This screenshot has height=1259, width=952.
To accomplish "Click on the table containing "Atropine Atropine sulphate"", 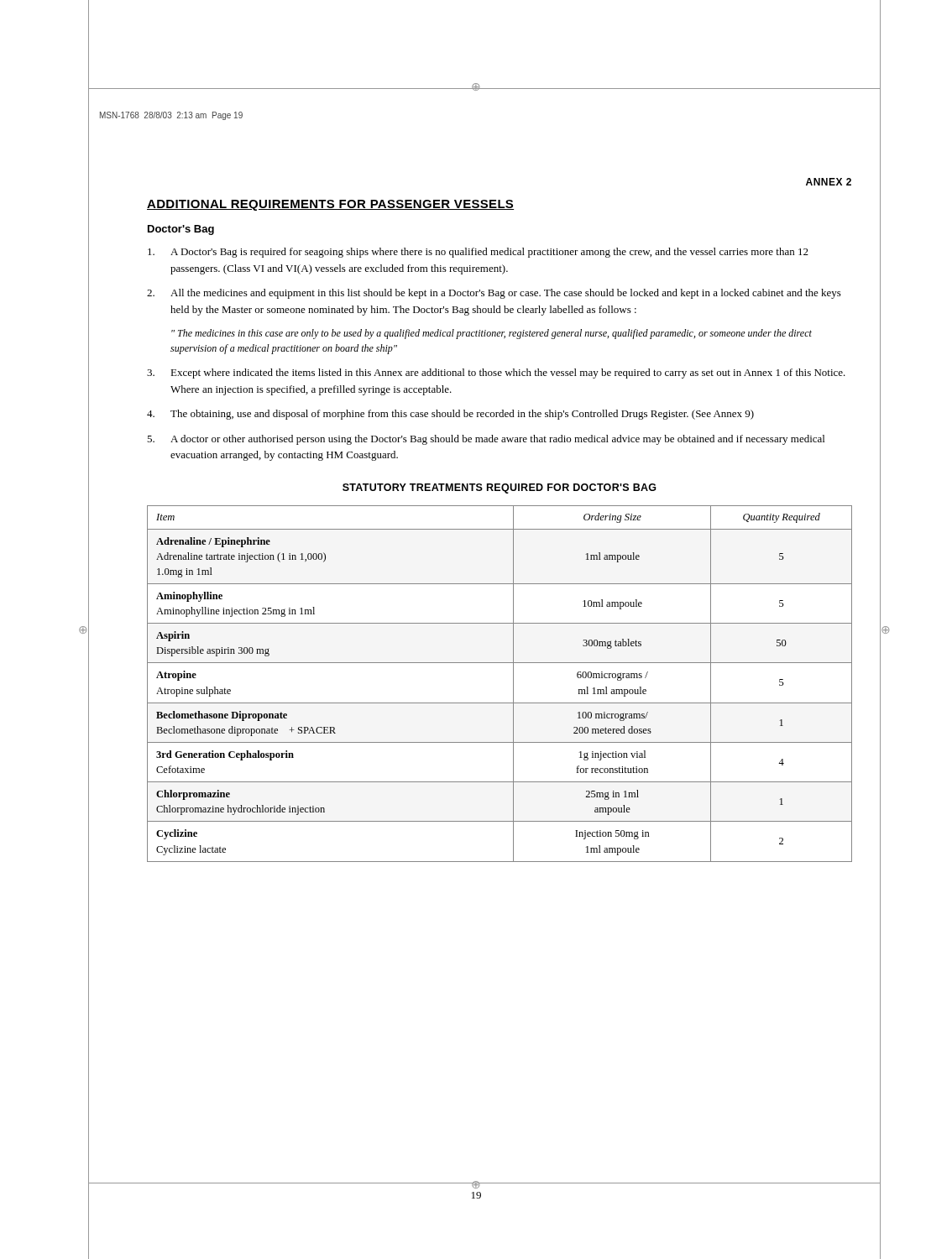I will 500,683.
